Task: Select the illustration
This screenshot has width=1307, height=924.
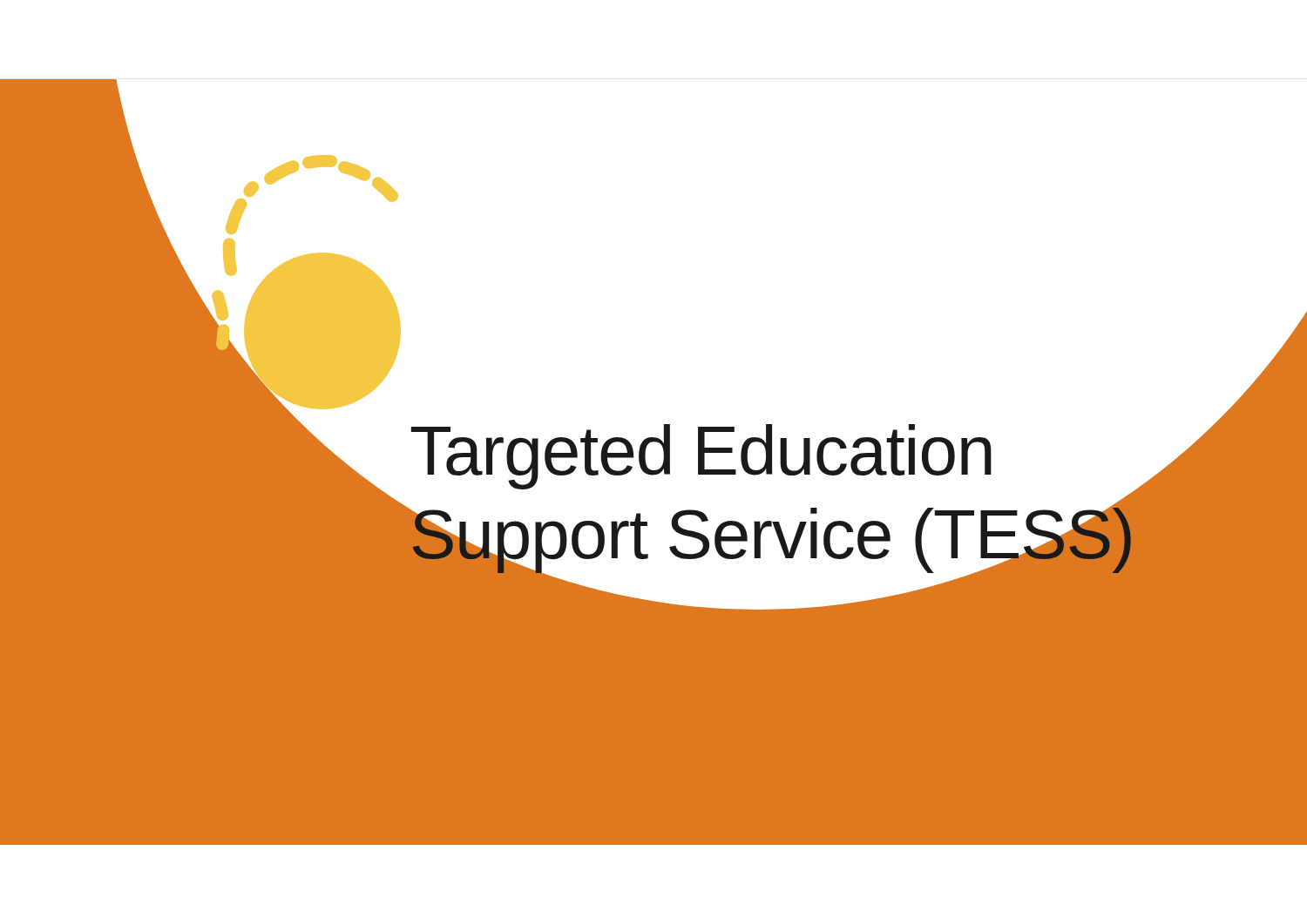Action: [654, 462]
